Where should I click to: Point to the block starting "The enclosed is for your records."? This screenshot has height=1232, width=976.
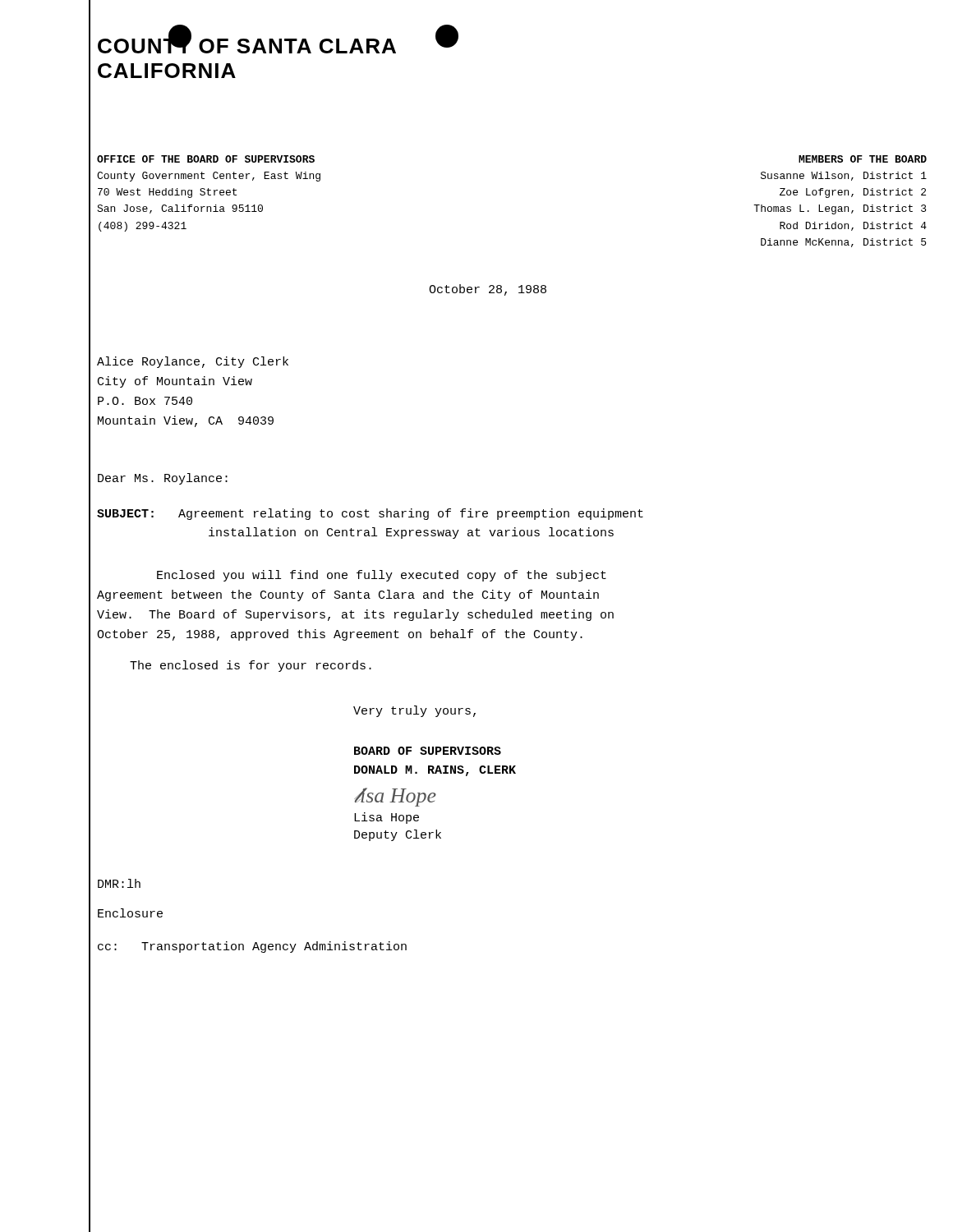pyautogui.click(x=252, y=667)
